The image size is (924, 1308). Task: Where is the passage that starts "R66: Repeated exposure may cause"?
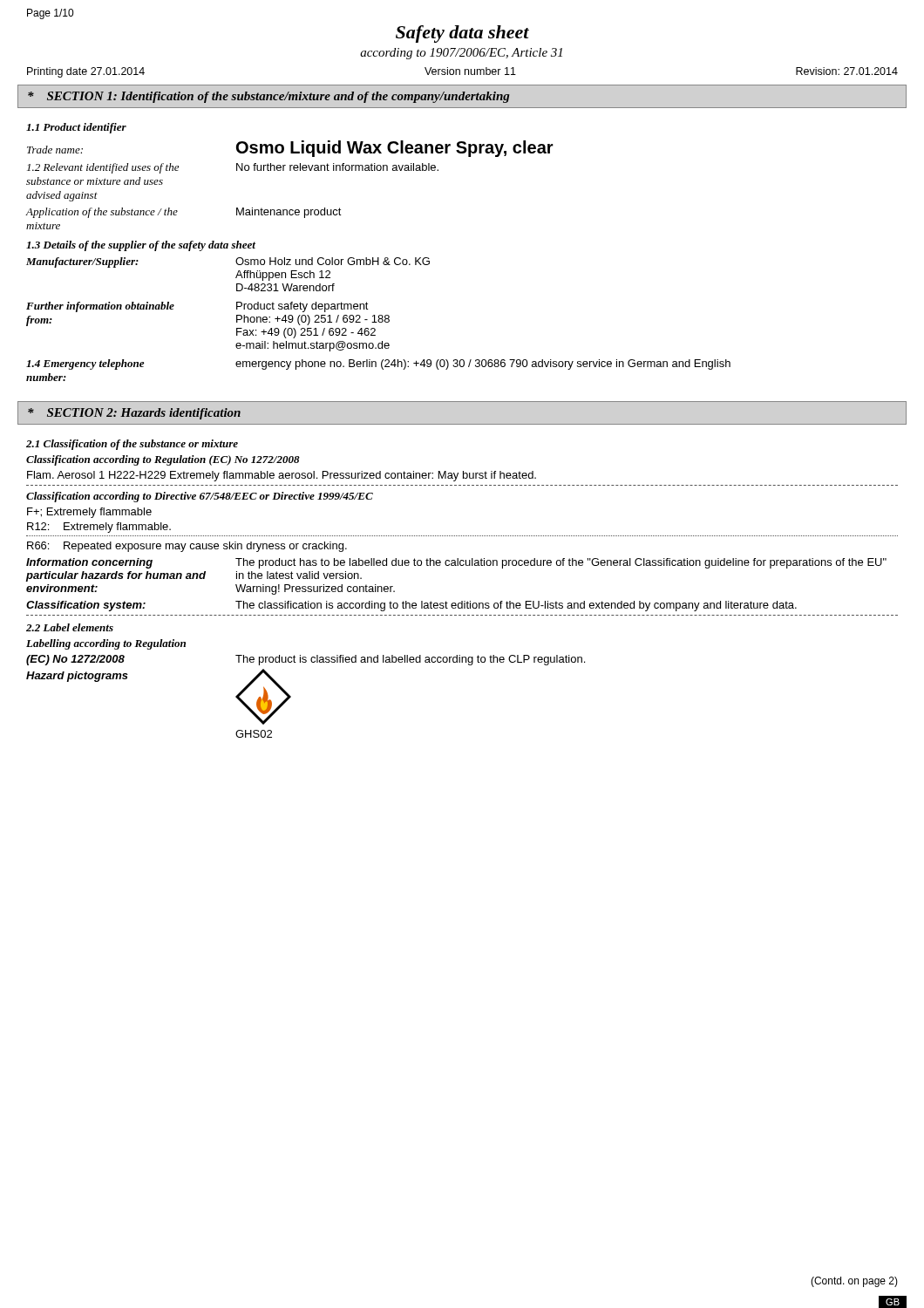point(187,545)
